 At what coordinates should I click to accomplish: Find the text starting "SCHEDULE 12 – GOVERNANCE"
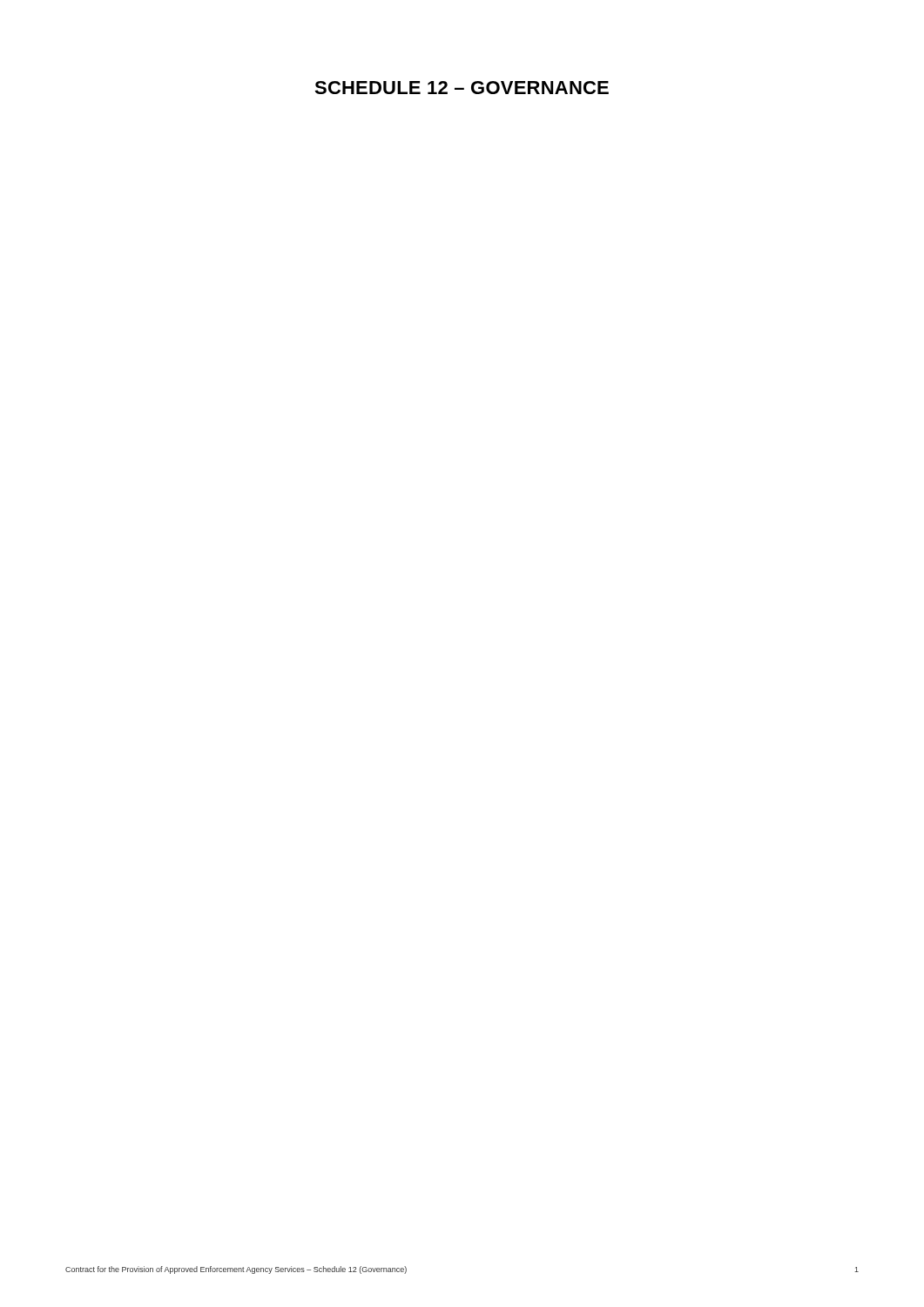tap(462, 88)
